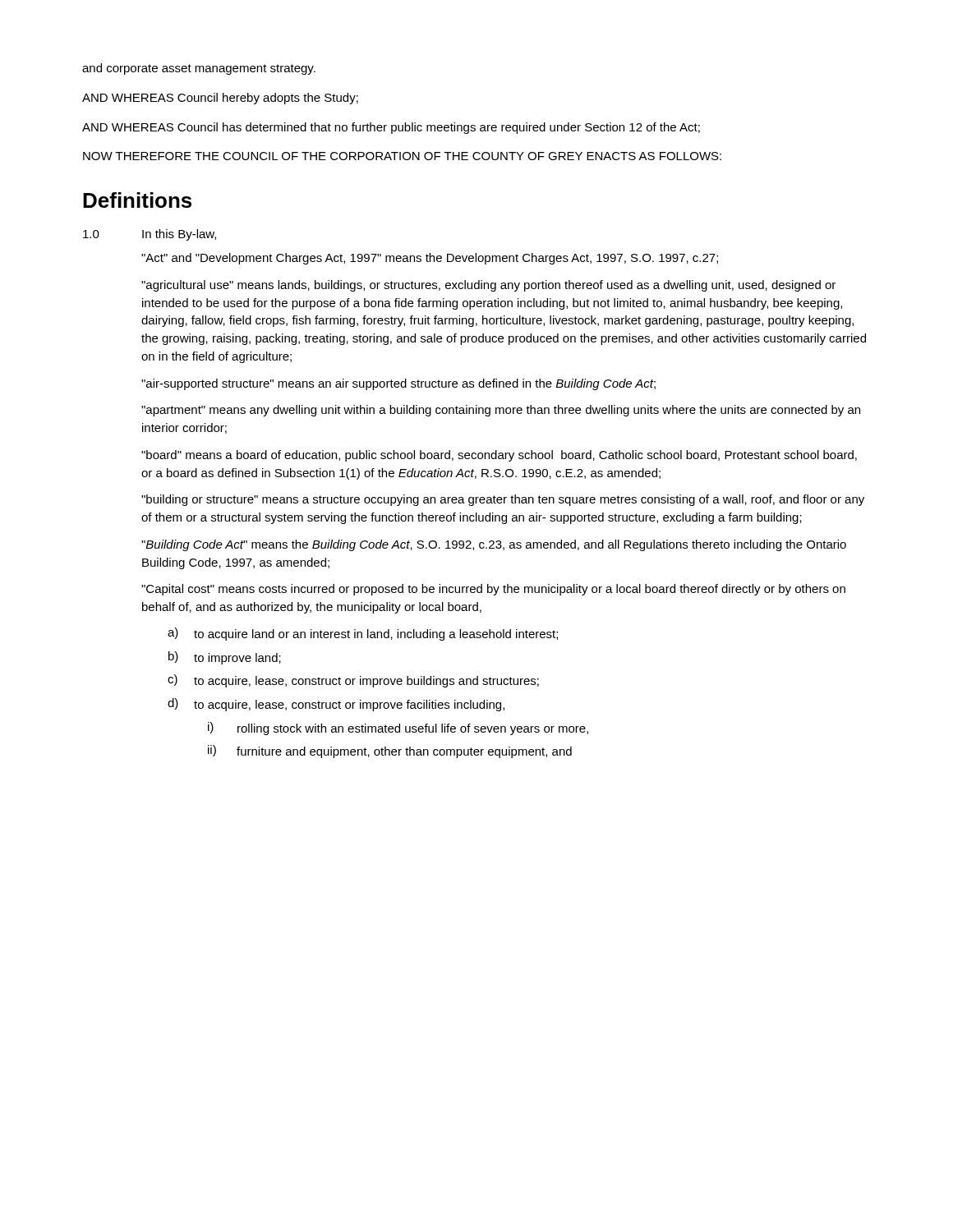
Task: Find the text starting ""Act" and "Development Charges"
Action: (x=430, y=257)
